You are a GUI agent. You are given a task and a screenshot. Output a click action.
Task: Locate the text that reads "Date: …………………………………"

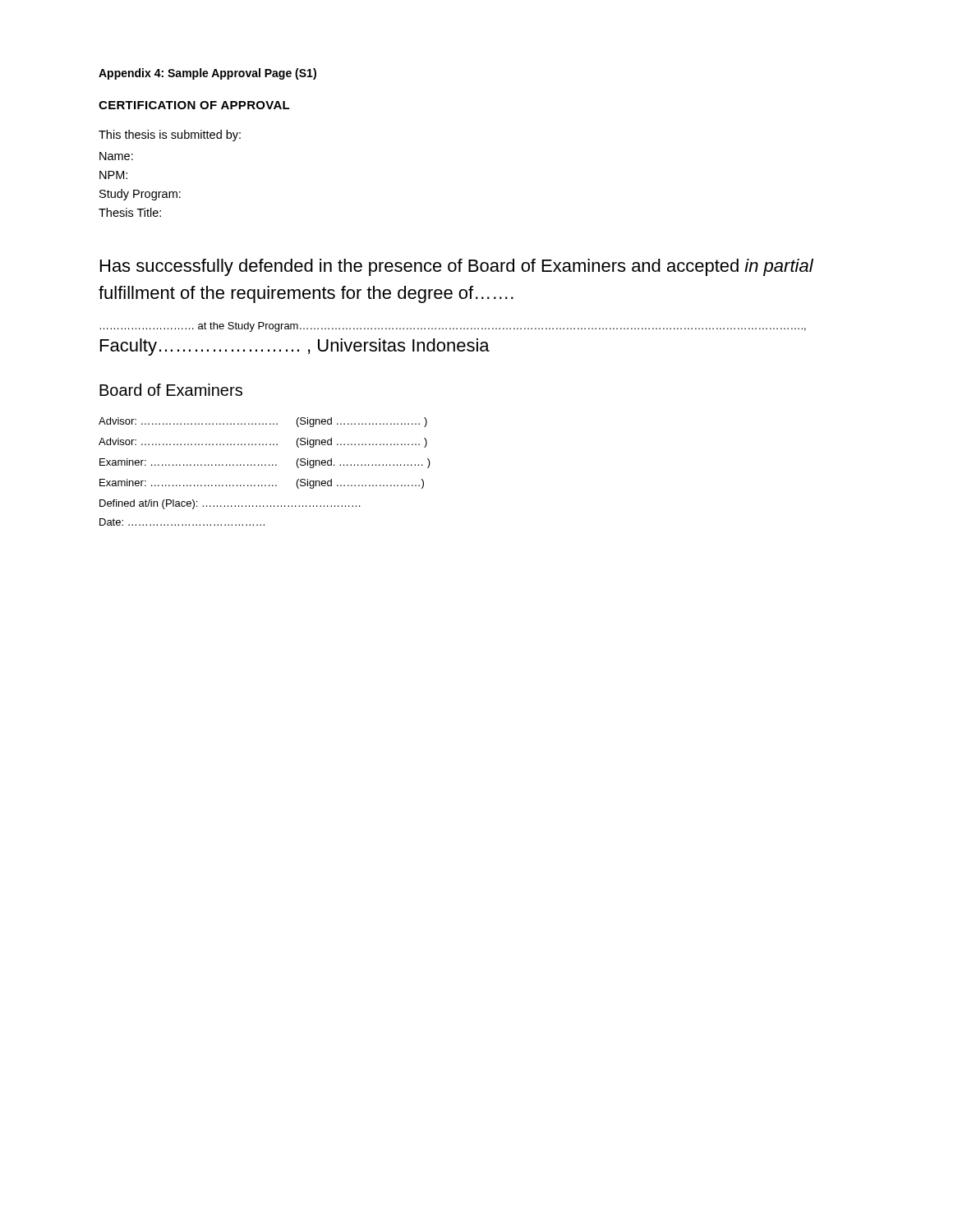click(182, 522)
